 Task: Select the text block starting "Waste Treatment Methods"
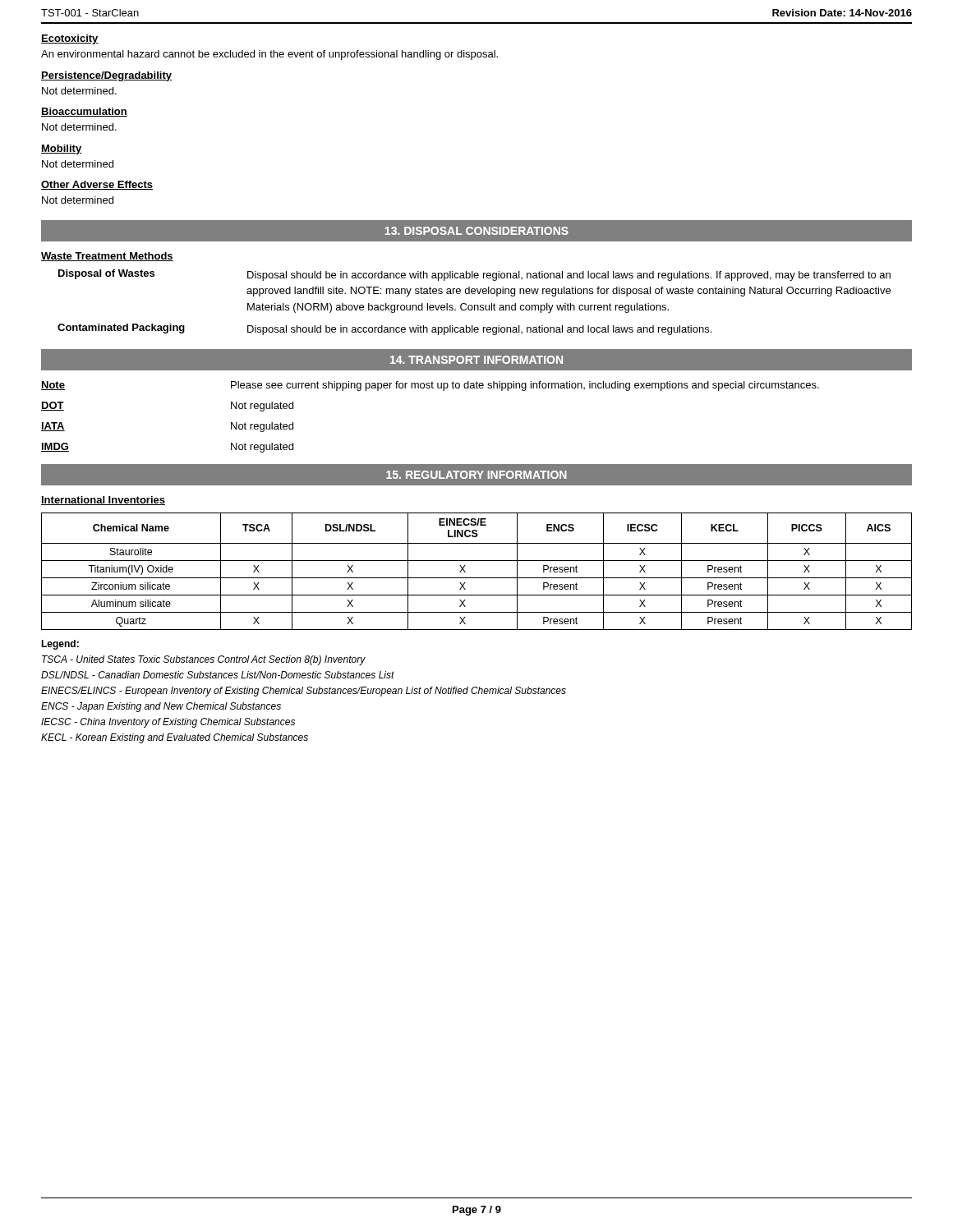pyautogui.click(x=107, y=255)
